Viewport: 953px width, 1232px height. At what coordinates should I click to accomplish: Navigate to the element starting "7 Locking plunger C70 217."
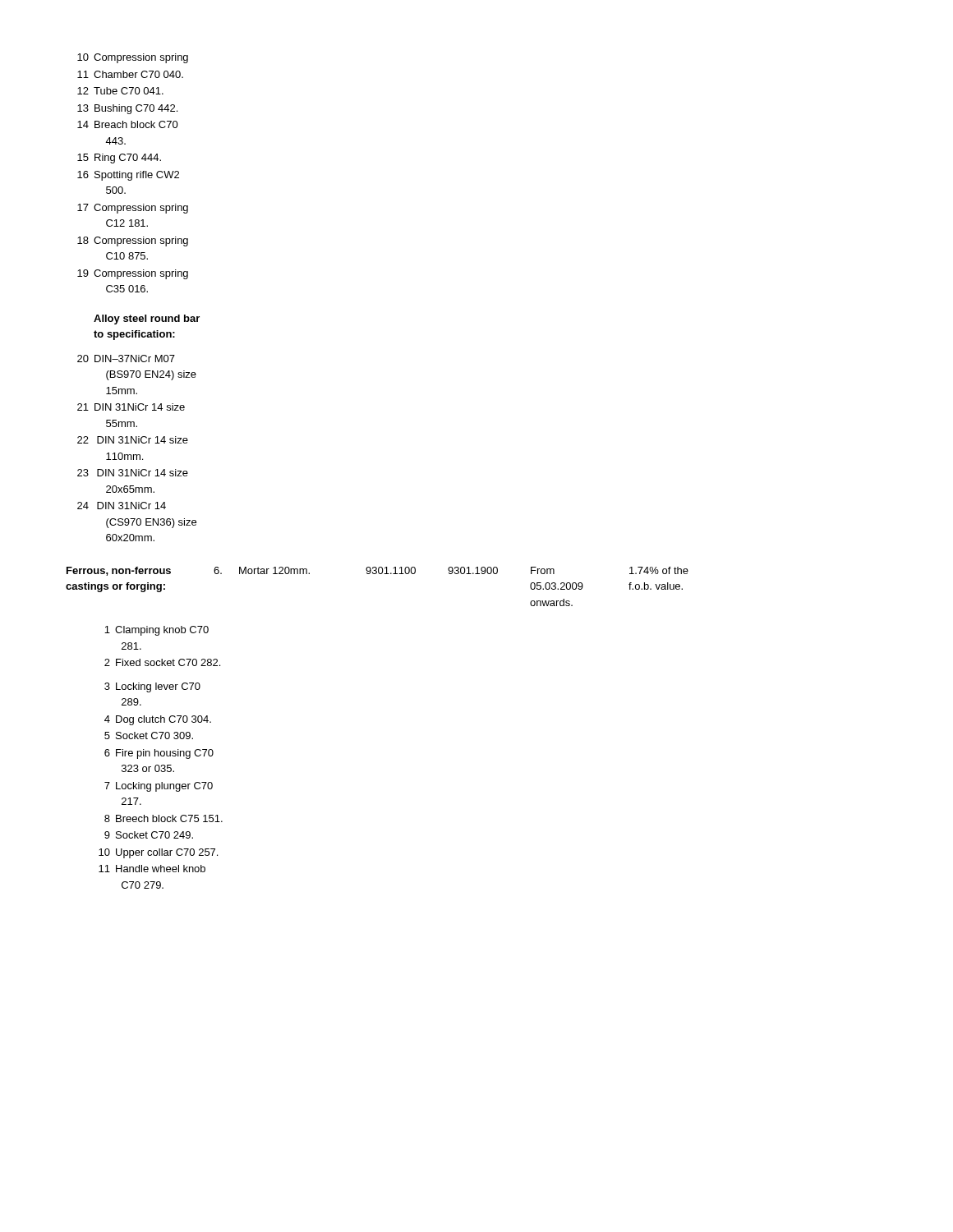click(x=159, y=787)
